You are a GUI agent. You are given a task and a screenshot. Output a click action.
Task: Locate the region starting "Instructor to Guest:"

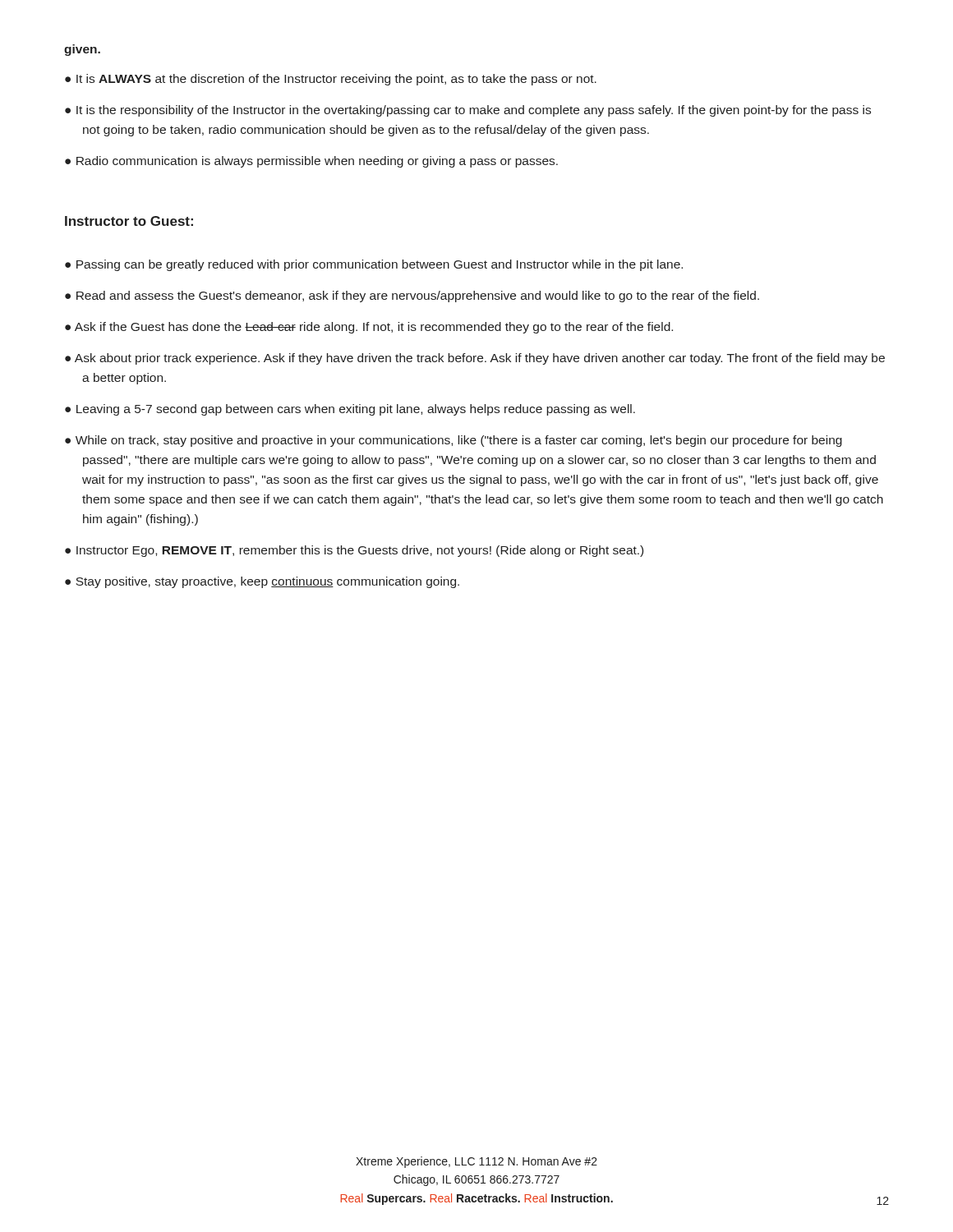pyautogui.click(x=129, y=221)
